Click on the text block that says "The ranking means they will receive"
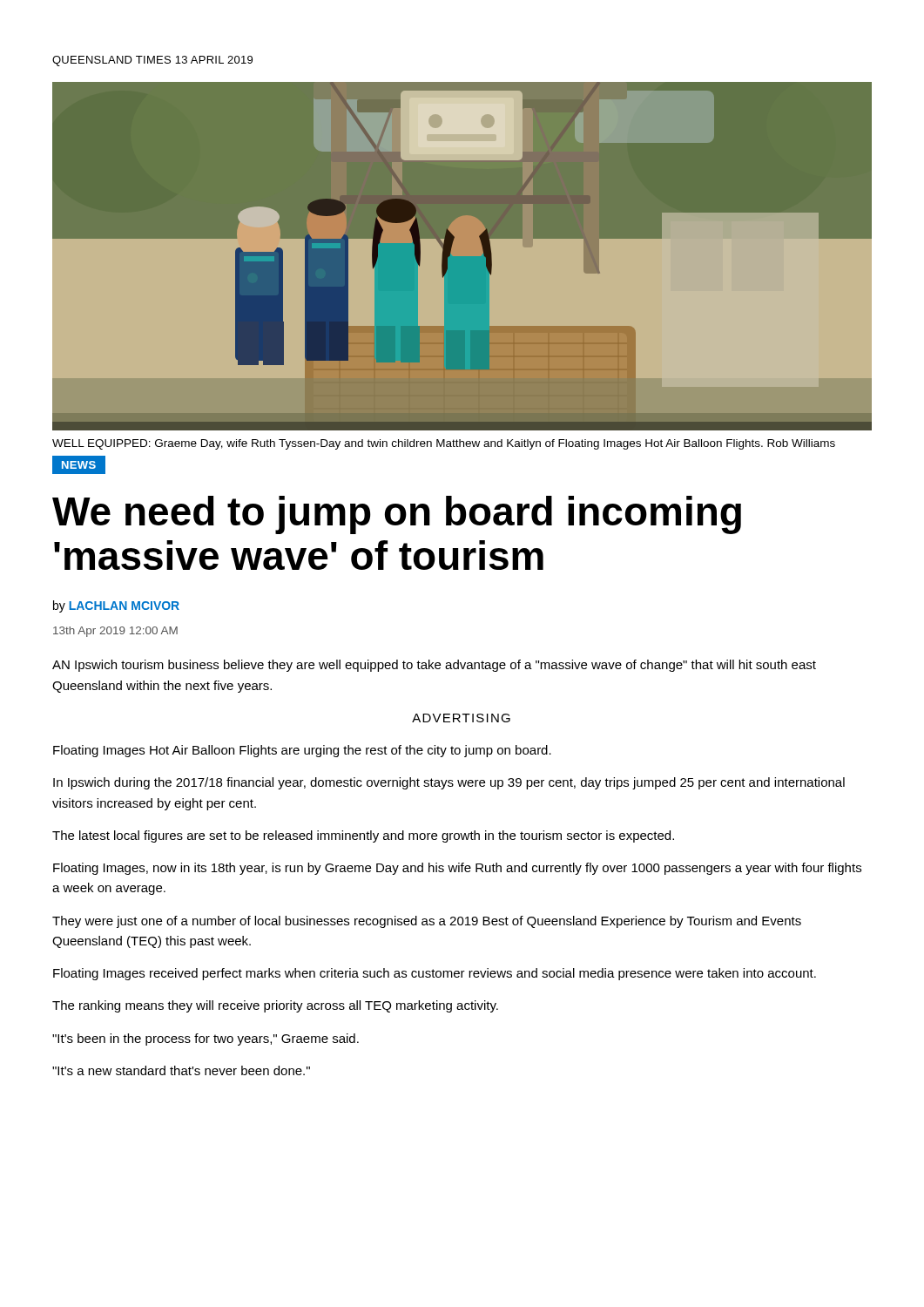Screen dimensions: 1307x924 [462, 1006]
